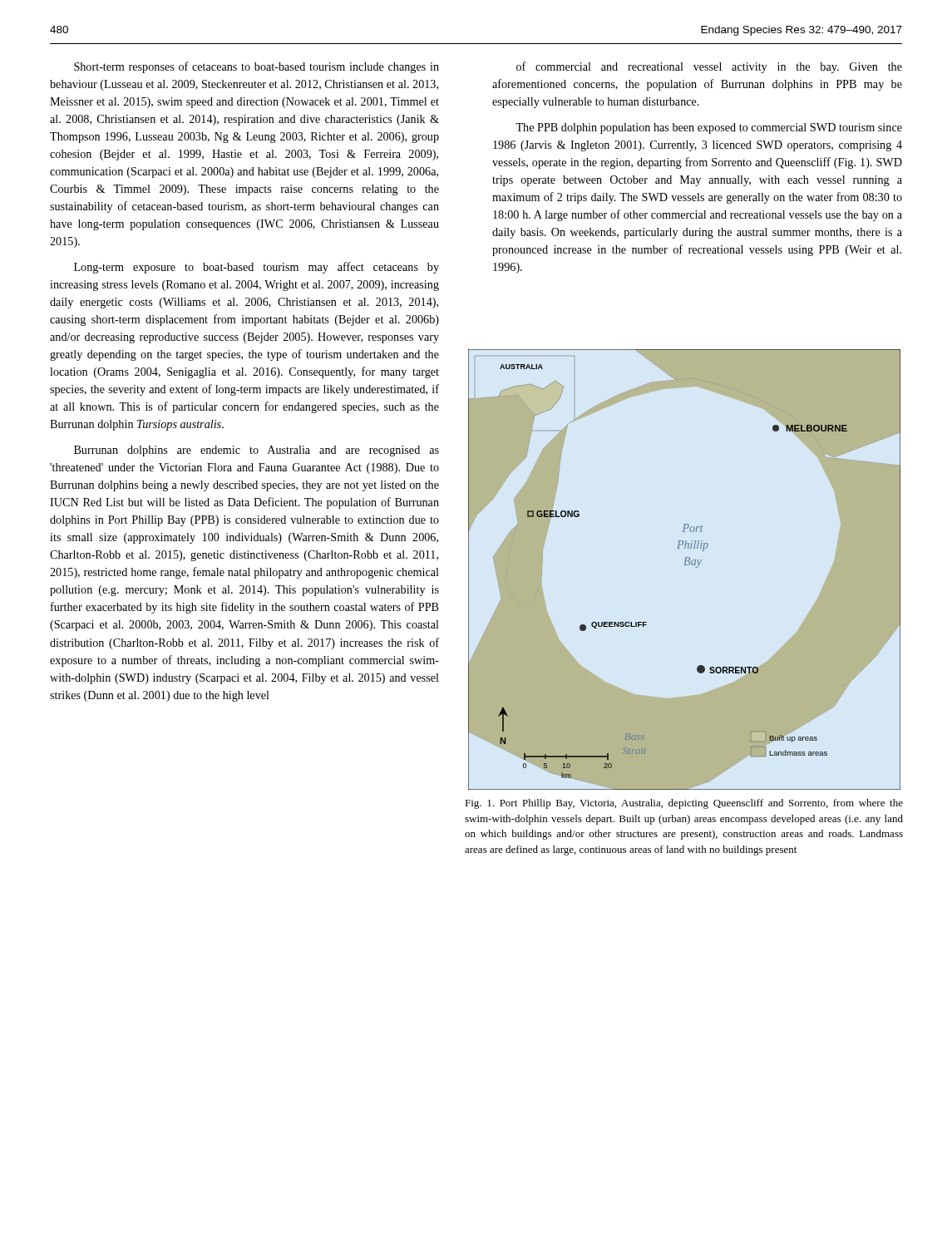Find the text block with the text "of commercial and recreational vessel activity"
This screenshot has height=1247, width=952.
697,167
